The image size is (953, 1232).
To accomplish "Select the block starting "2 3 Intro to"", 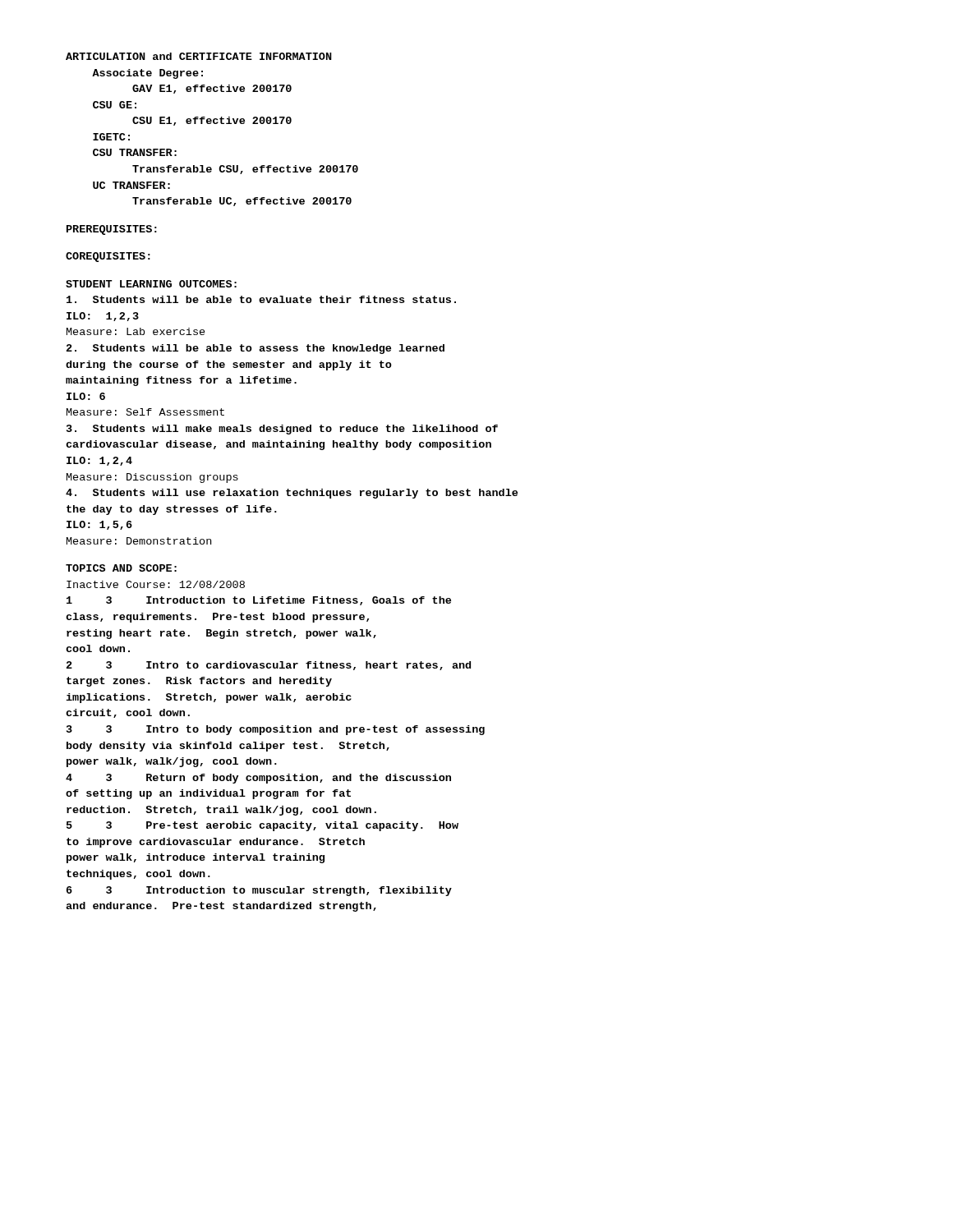I will [x=269, y=689].
